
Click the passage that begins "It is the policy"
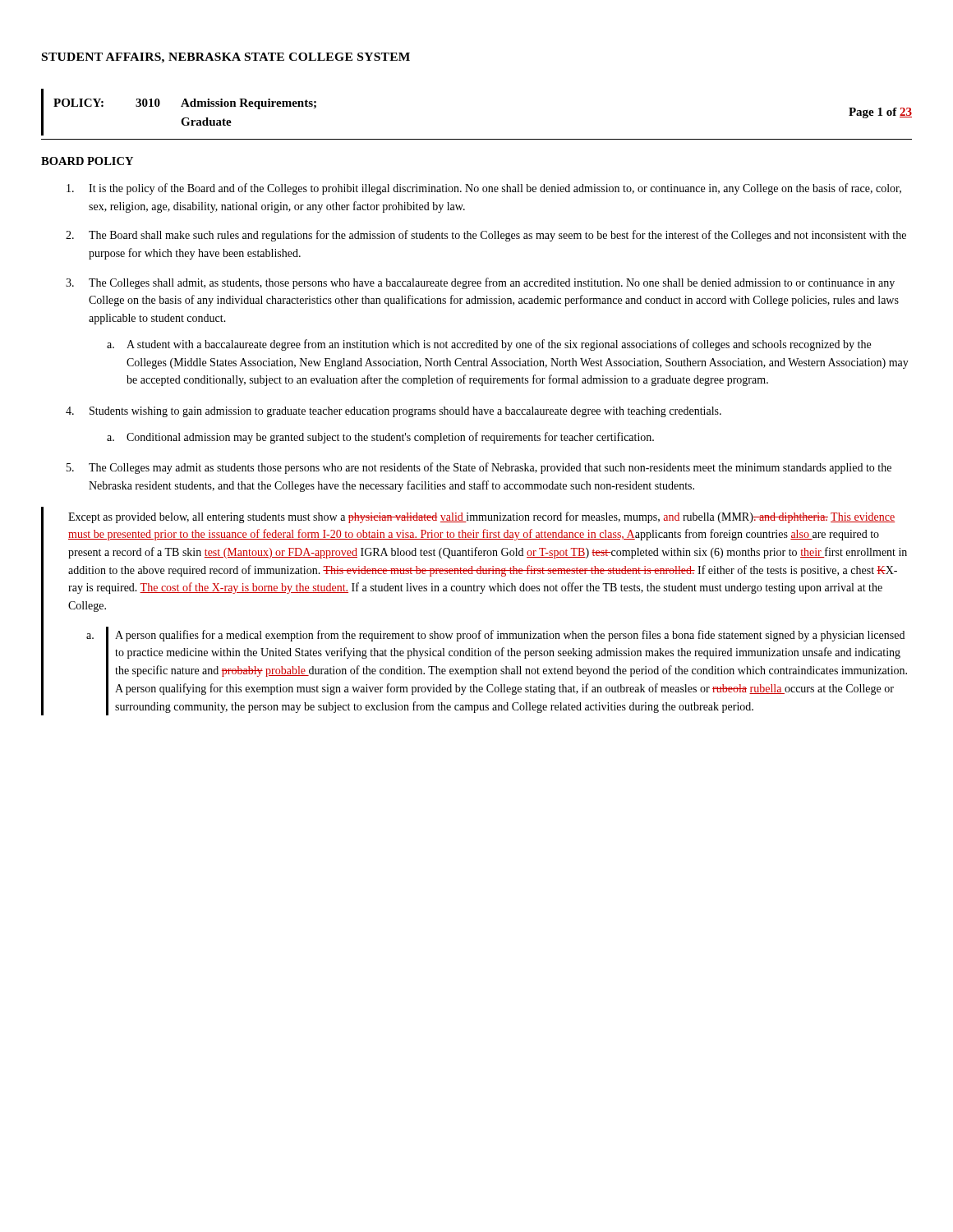coord(489,198)
